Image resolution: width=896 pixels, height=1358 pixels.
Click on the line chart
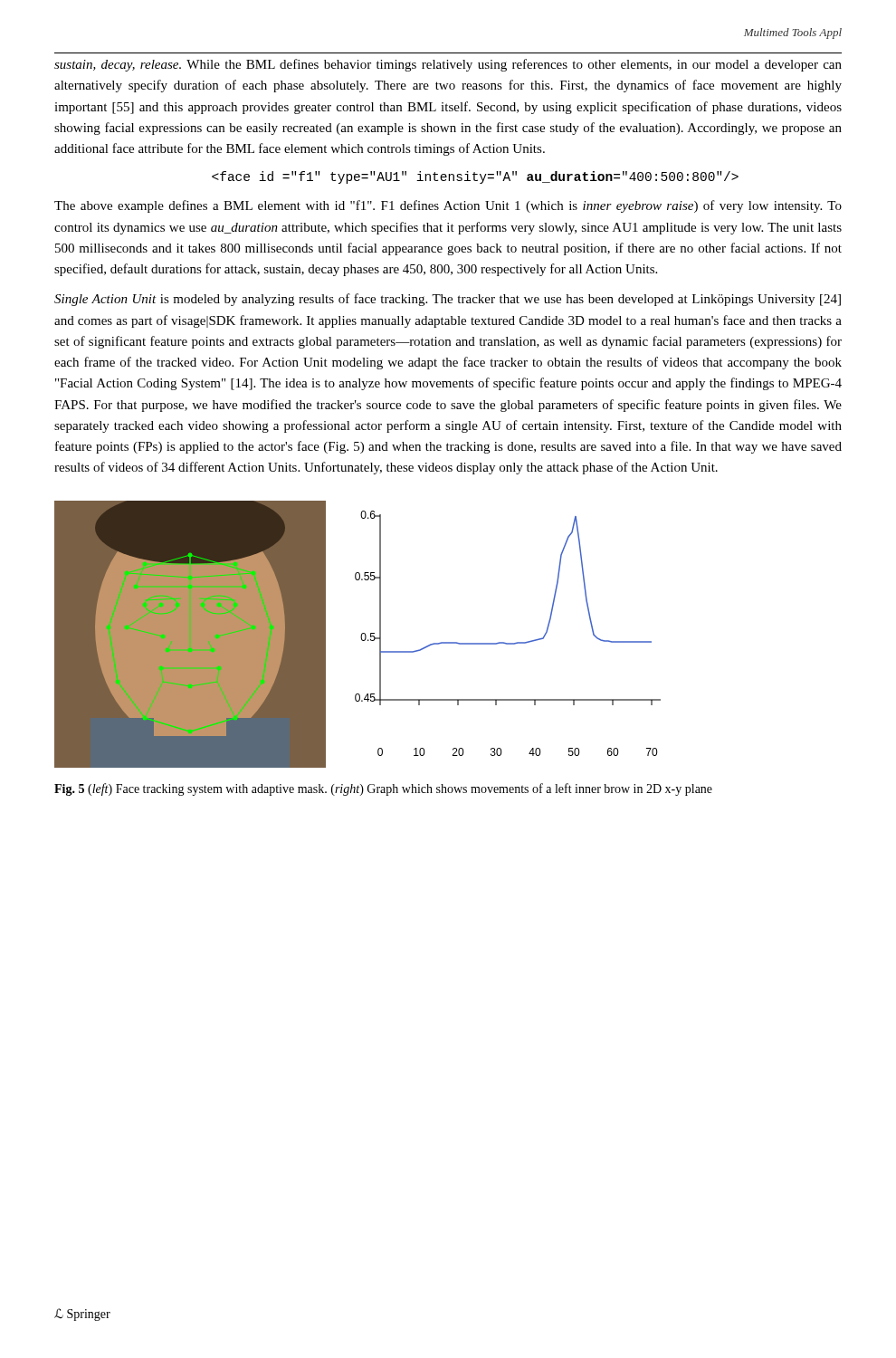[x=593, y=636]
